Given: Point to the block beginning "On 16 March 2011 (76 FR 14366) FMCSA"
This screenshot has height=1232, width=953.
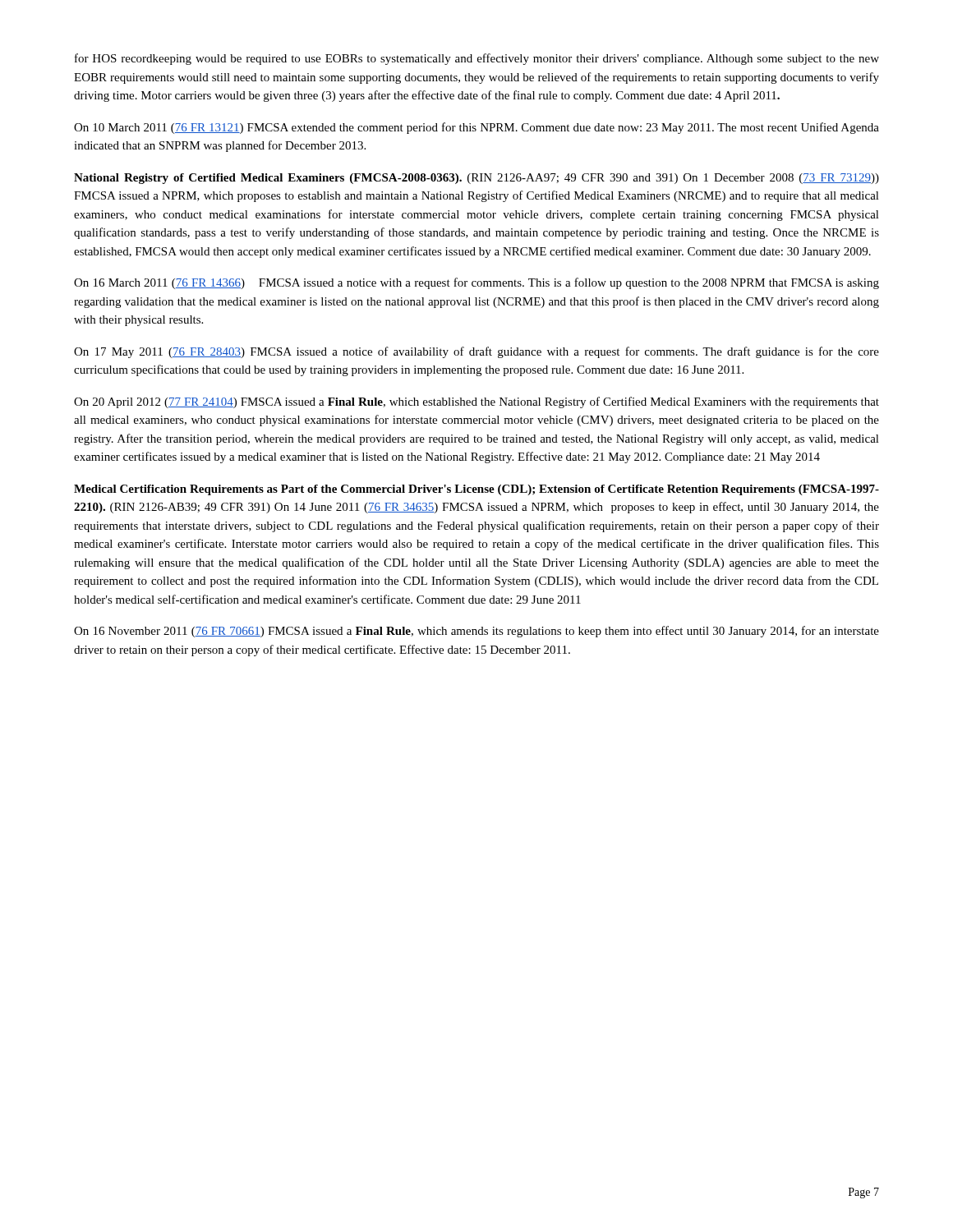Looking at the screenshot, I should tap(476, 301).
